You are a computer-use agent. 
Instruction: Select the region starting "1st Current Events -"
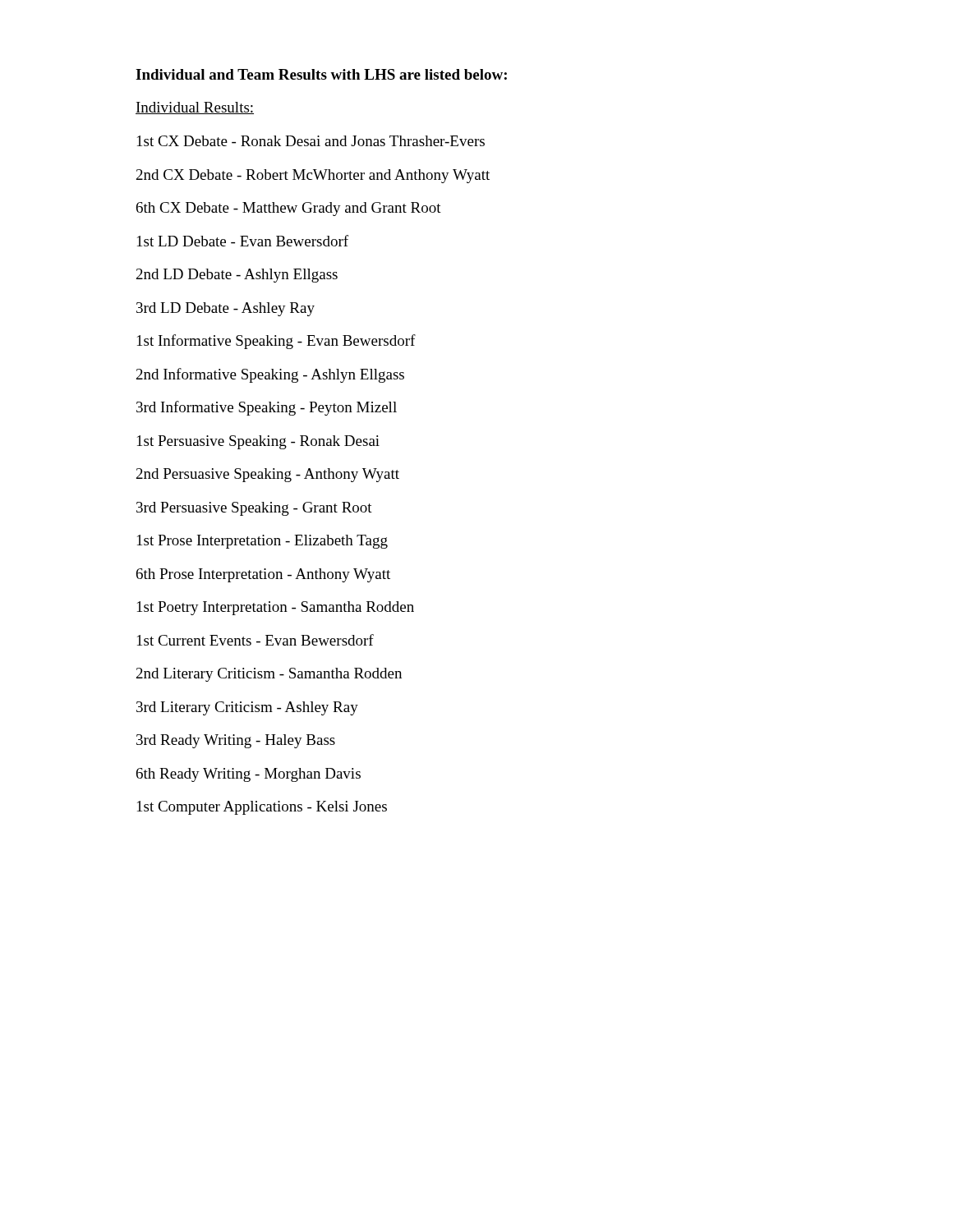tap(255, 640)
